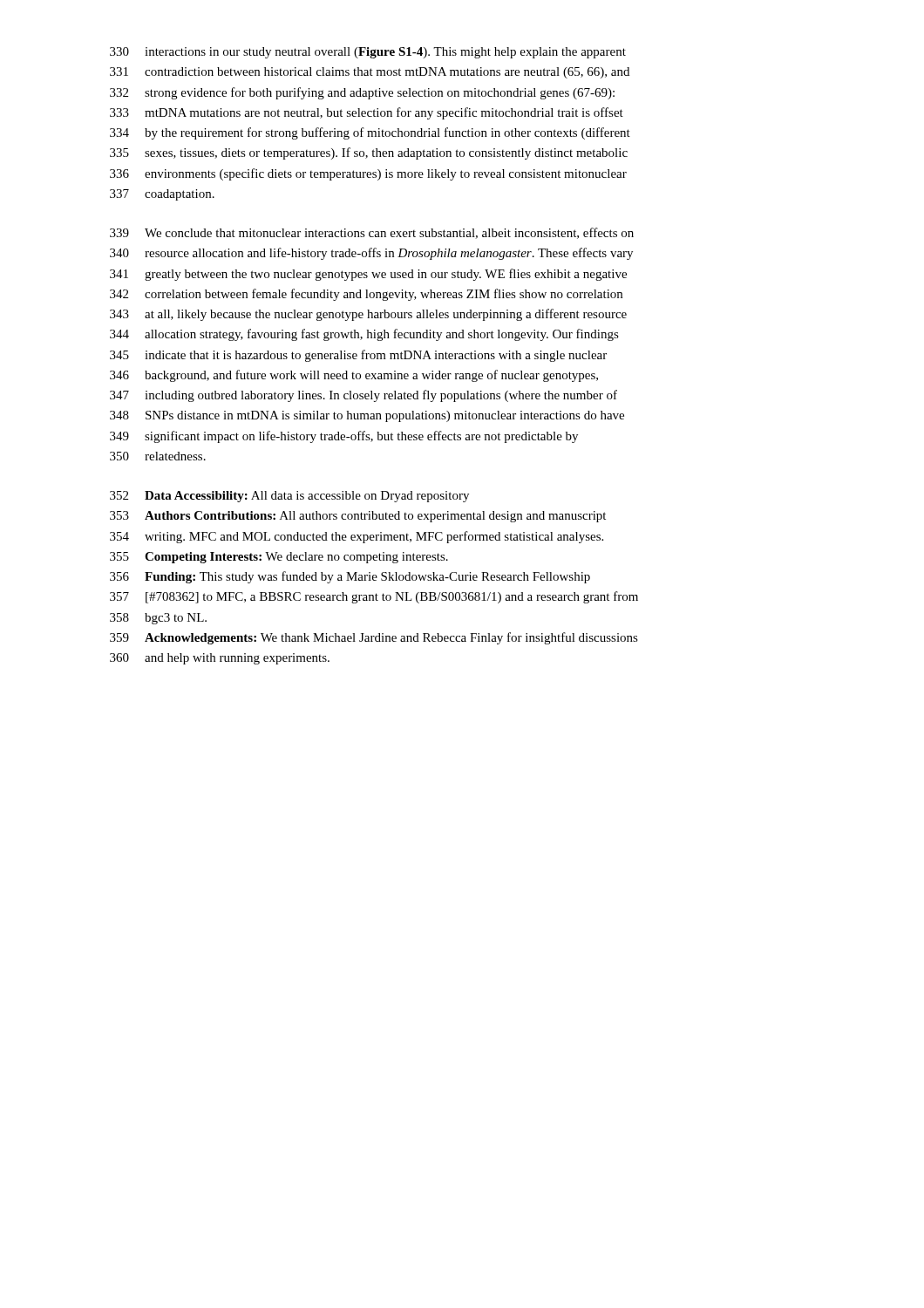The width and height of the screenshot is (924, 1308).
Task: Where does it say "355 Competing Interests: We declare no competing interests."?
Action: (x=279, y=558)
